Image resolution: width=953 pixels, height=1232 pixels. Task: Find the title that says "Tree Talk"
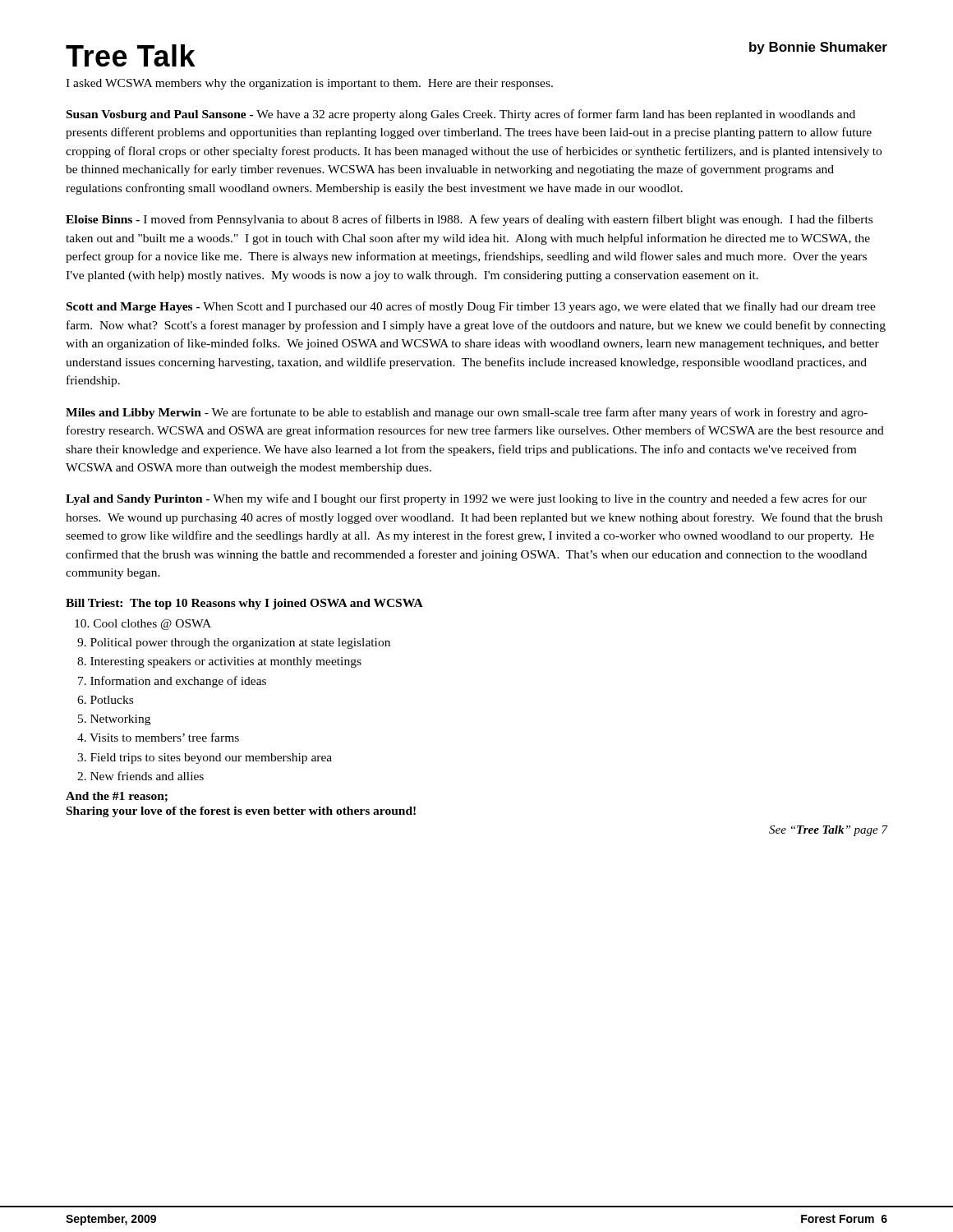pyautogui.click(x=131, y=56)
